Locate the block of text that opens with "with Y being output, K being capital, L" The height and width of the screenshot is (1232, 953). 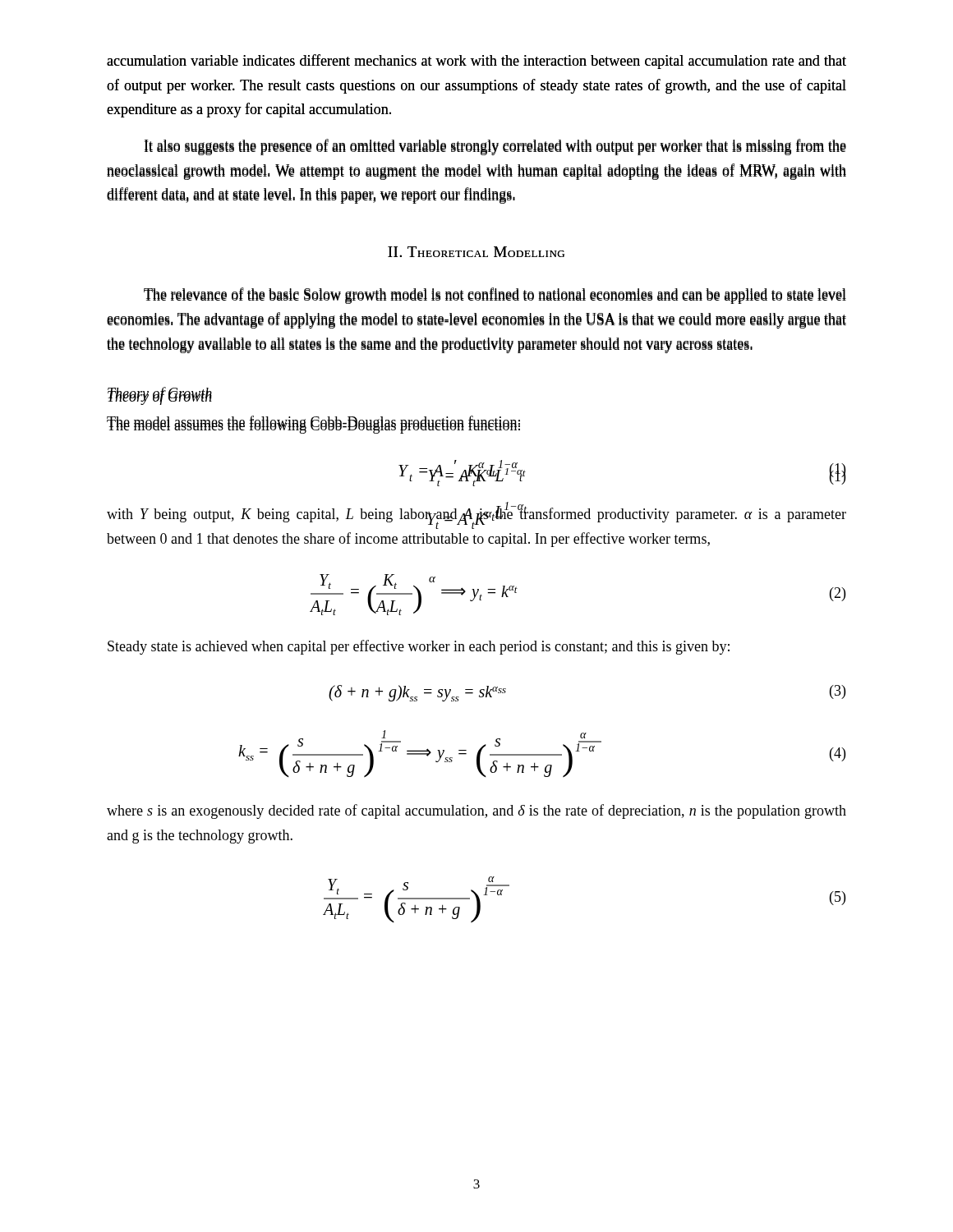point(476,527)
